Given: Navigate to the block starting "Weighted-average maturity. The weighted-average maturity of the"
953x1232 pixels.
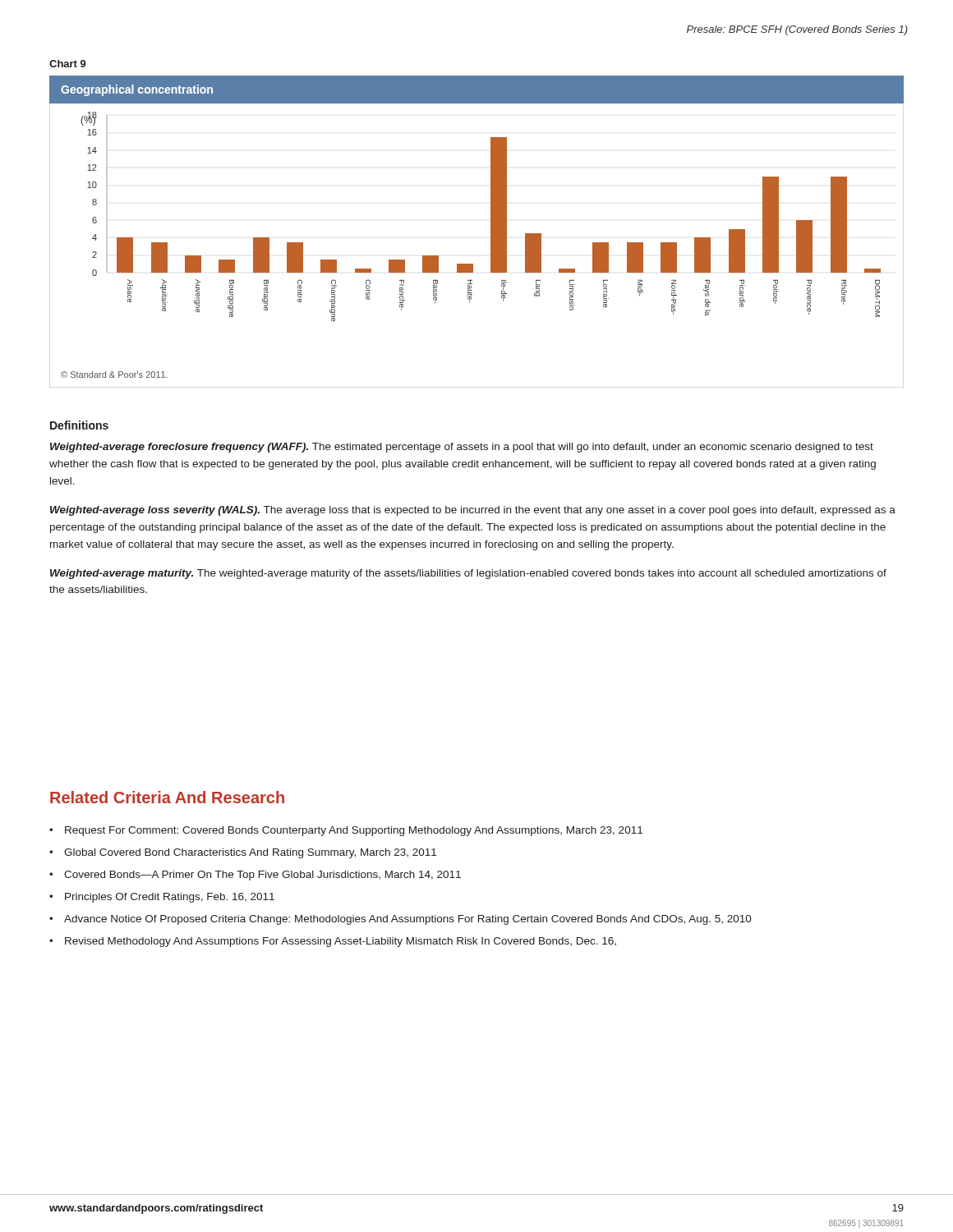Looking at the screenshot, I should [x=468, y=581].
